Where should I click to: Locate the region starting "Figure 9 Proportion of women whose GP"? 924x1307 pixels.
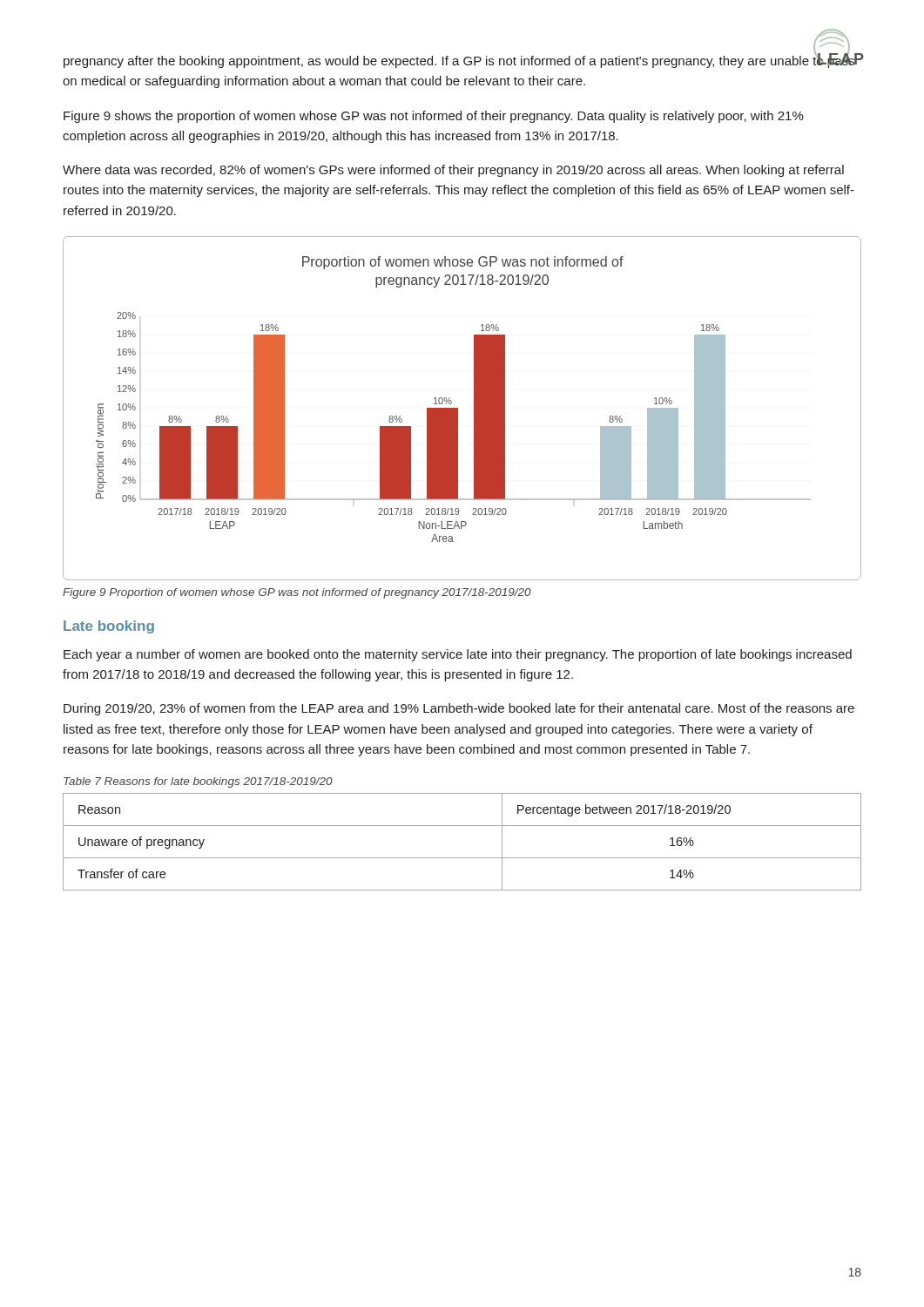[x=297, y=592]
